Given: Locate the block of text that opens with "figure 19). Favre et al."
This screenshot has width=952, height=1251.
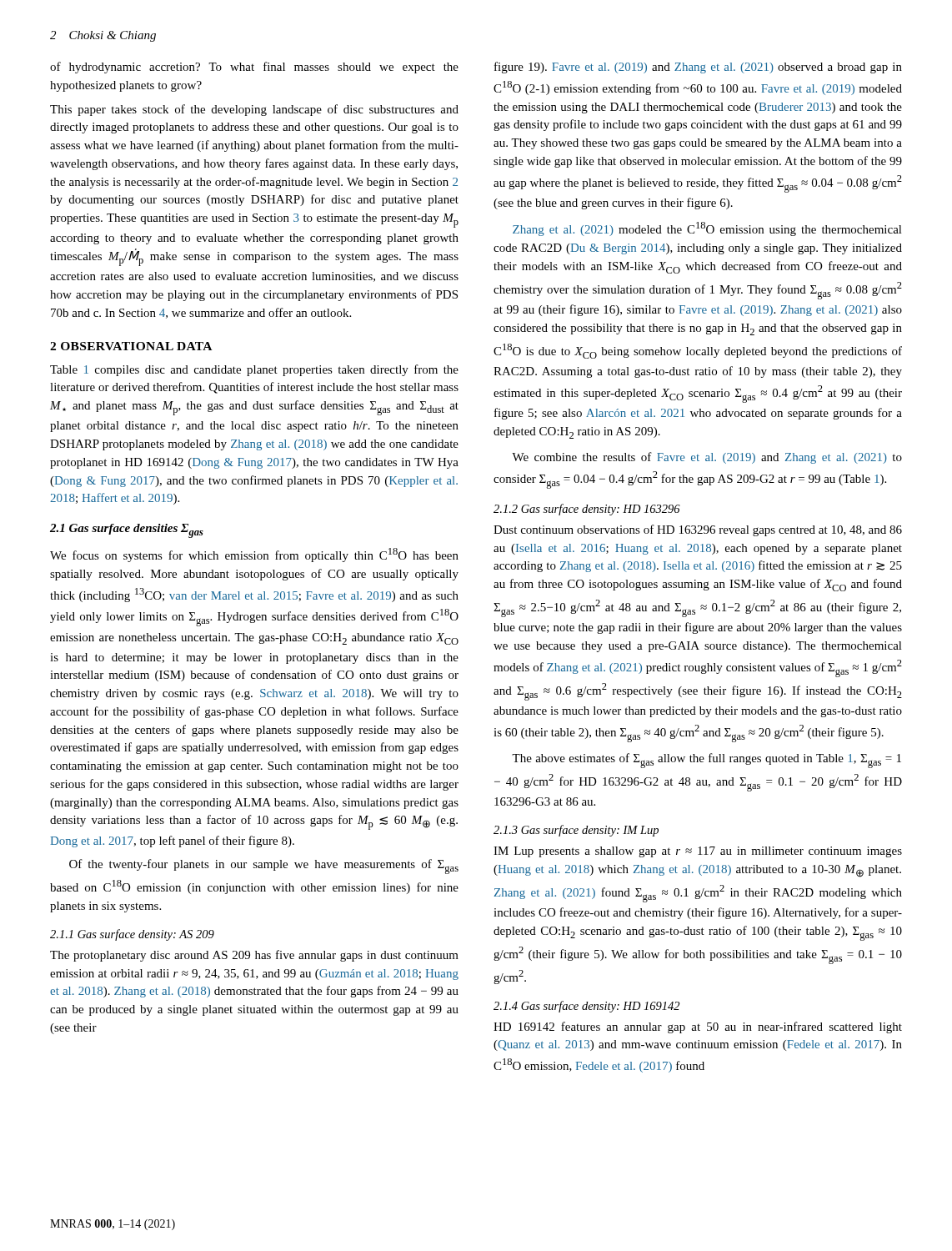Looking at the screenshot, I should pyautogui.click(x=698, y=274).
